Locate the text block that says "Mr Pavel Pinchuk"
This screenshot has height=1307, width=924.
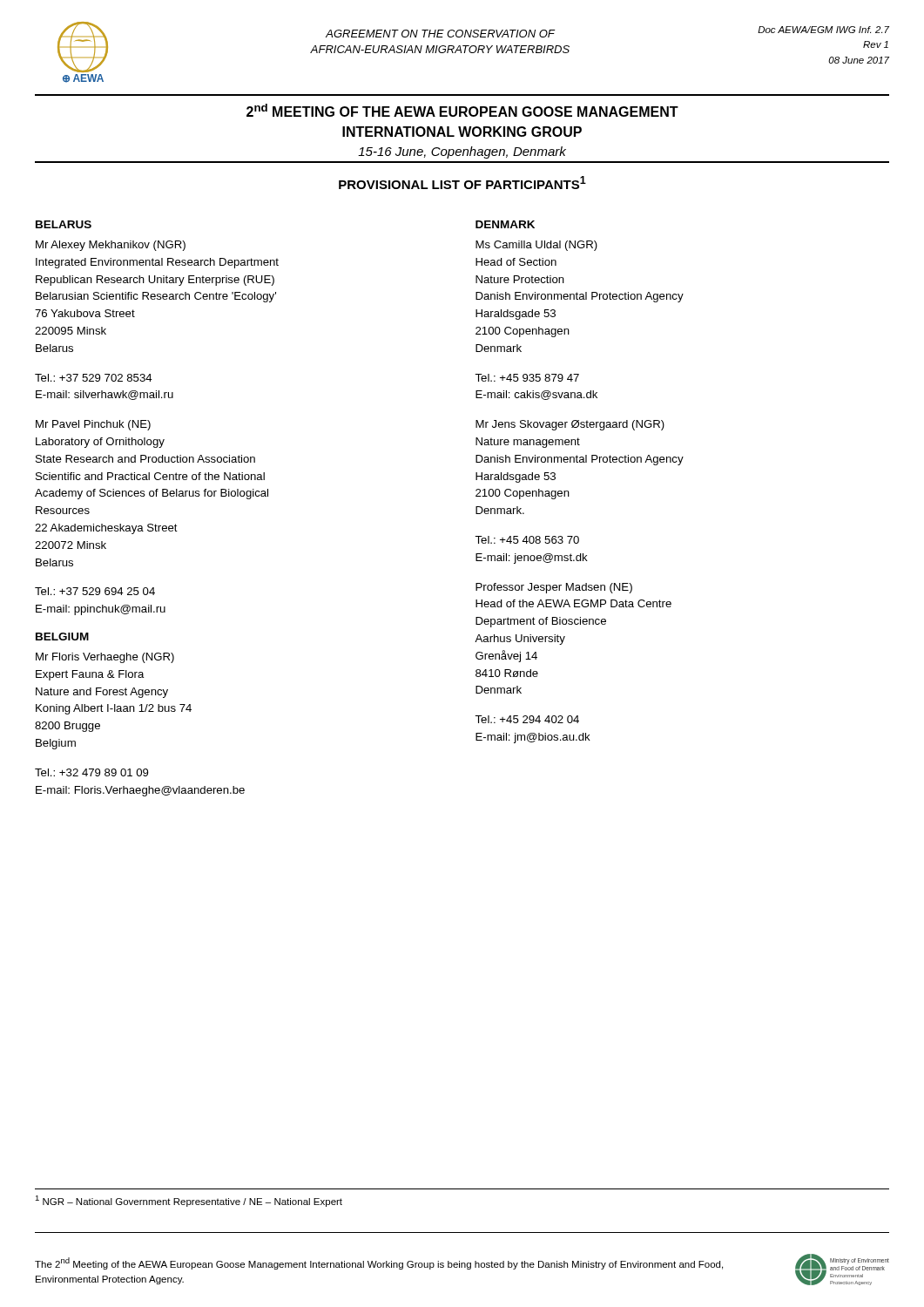[242, 493]
